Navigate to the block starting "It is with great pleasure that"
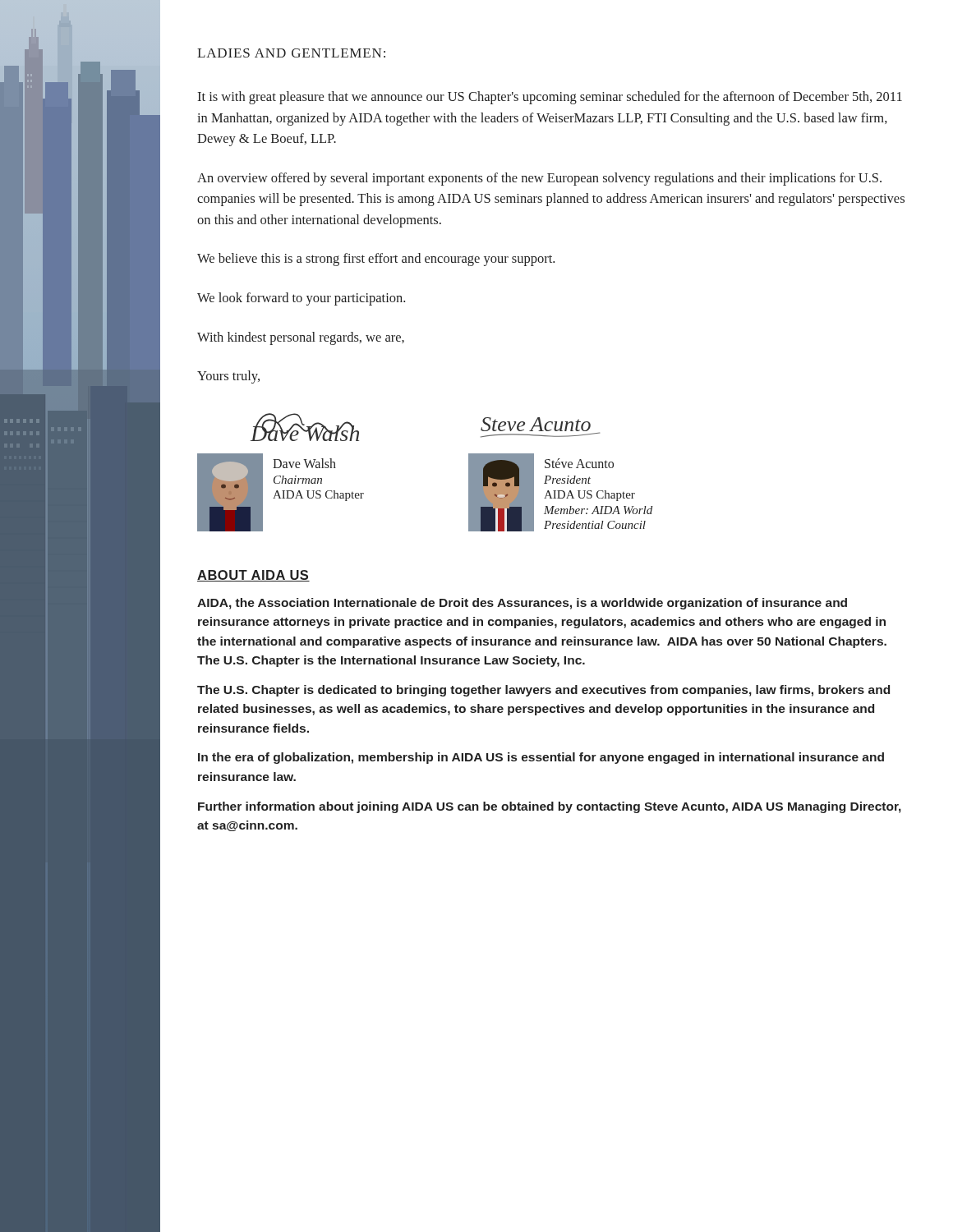953x1232 pixels. (x=550, y=118)
